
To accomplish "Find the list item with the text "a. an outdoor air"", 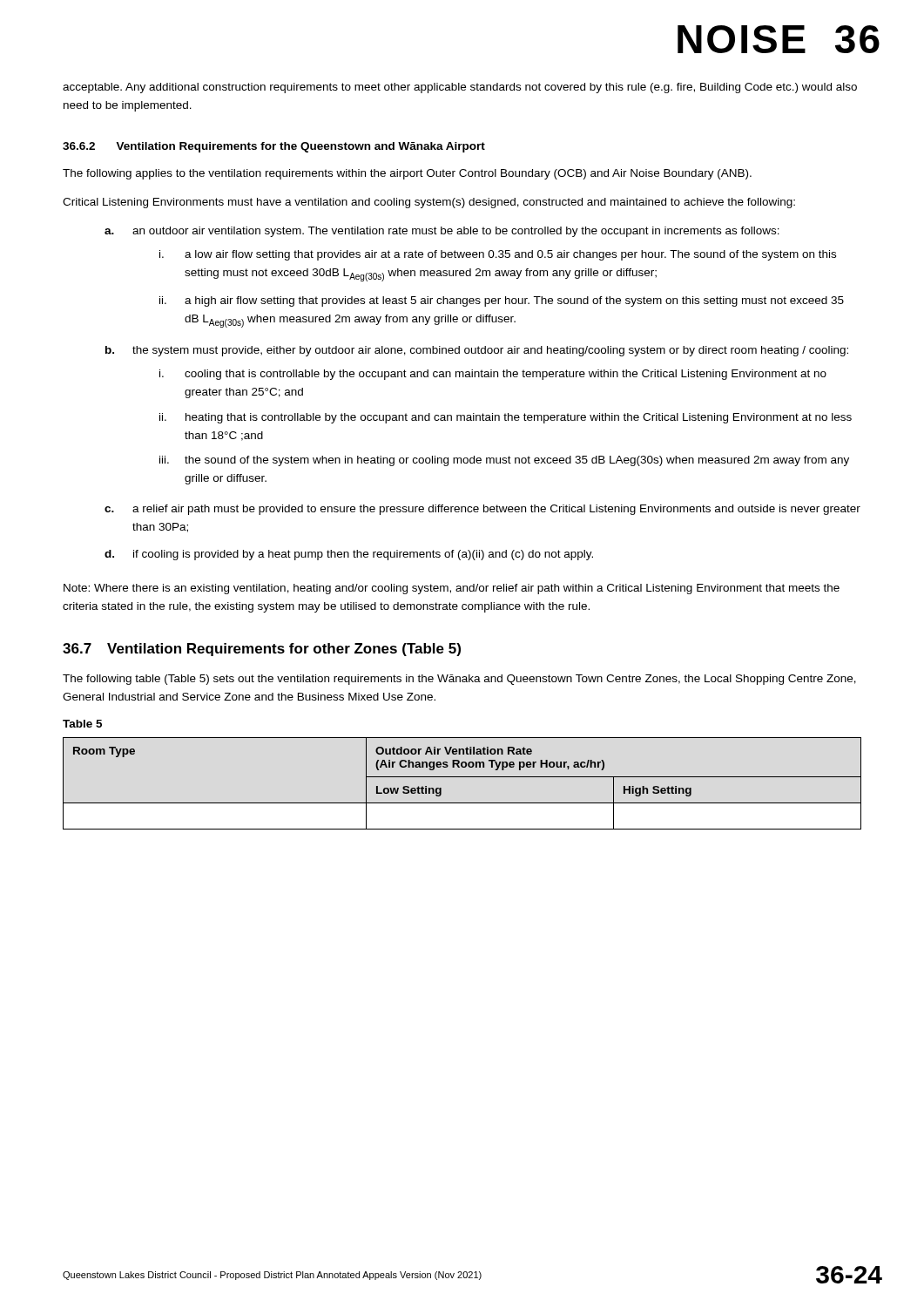I will pos(456,231).
